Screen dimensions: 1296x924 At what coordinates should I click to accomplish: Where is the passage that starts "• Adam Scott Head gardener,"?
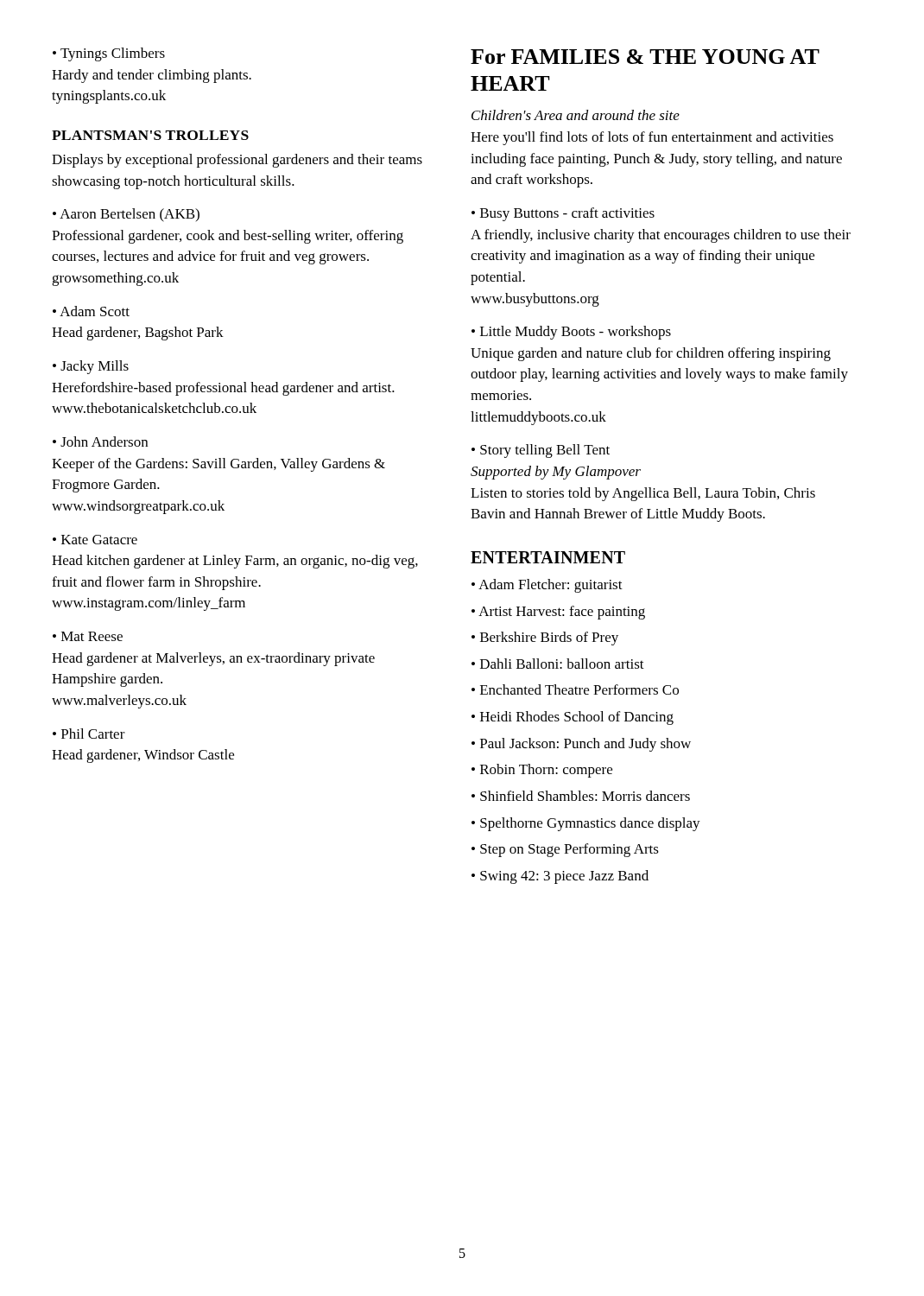[91, 311]
